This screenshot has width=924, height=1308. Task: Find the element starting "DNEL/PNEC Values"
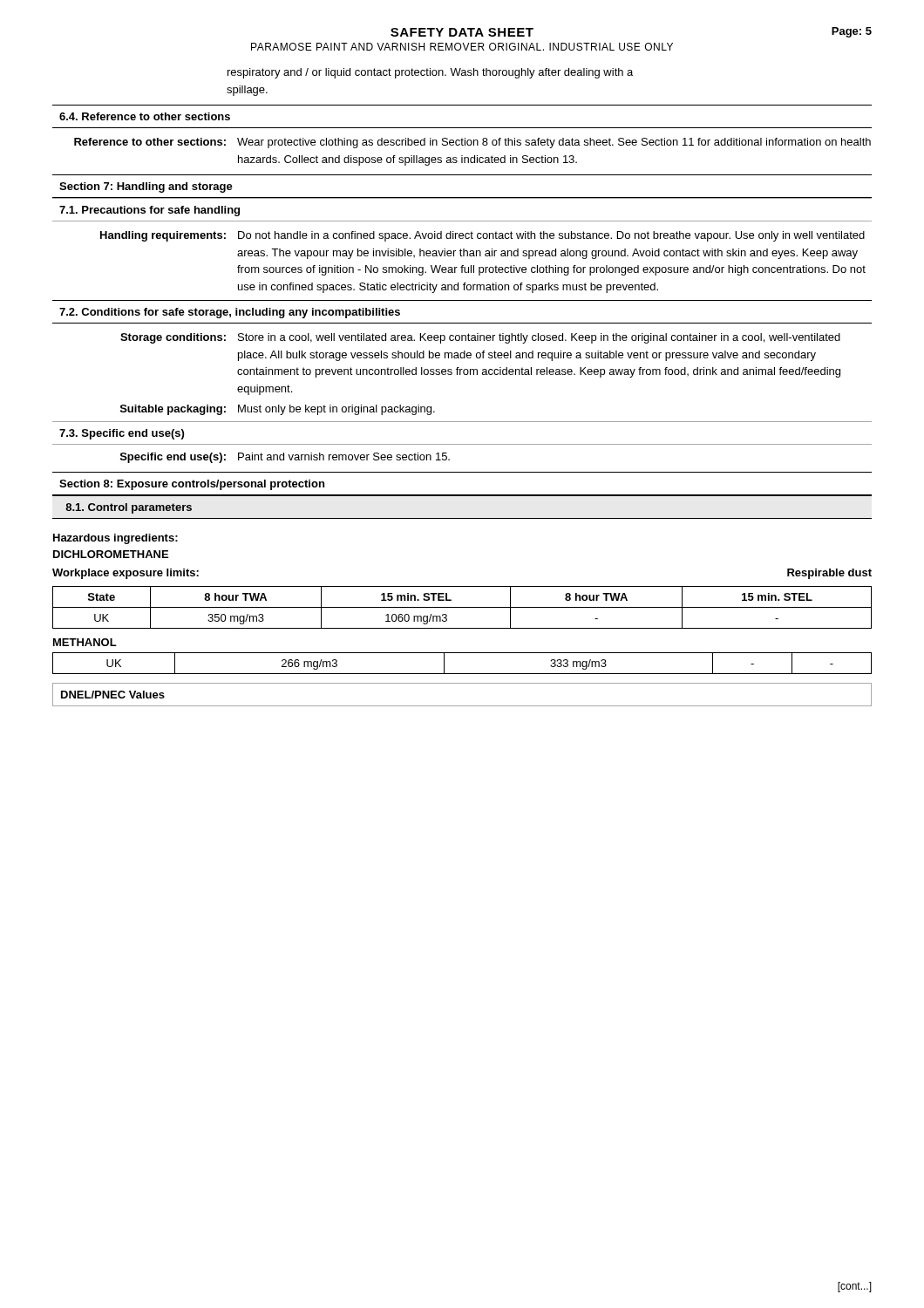click(x=112, y=695)
